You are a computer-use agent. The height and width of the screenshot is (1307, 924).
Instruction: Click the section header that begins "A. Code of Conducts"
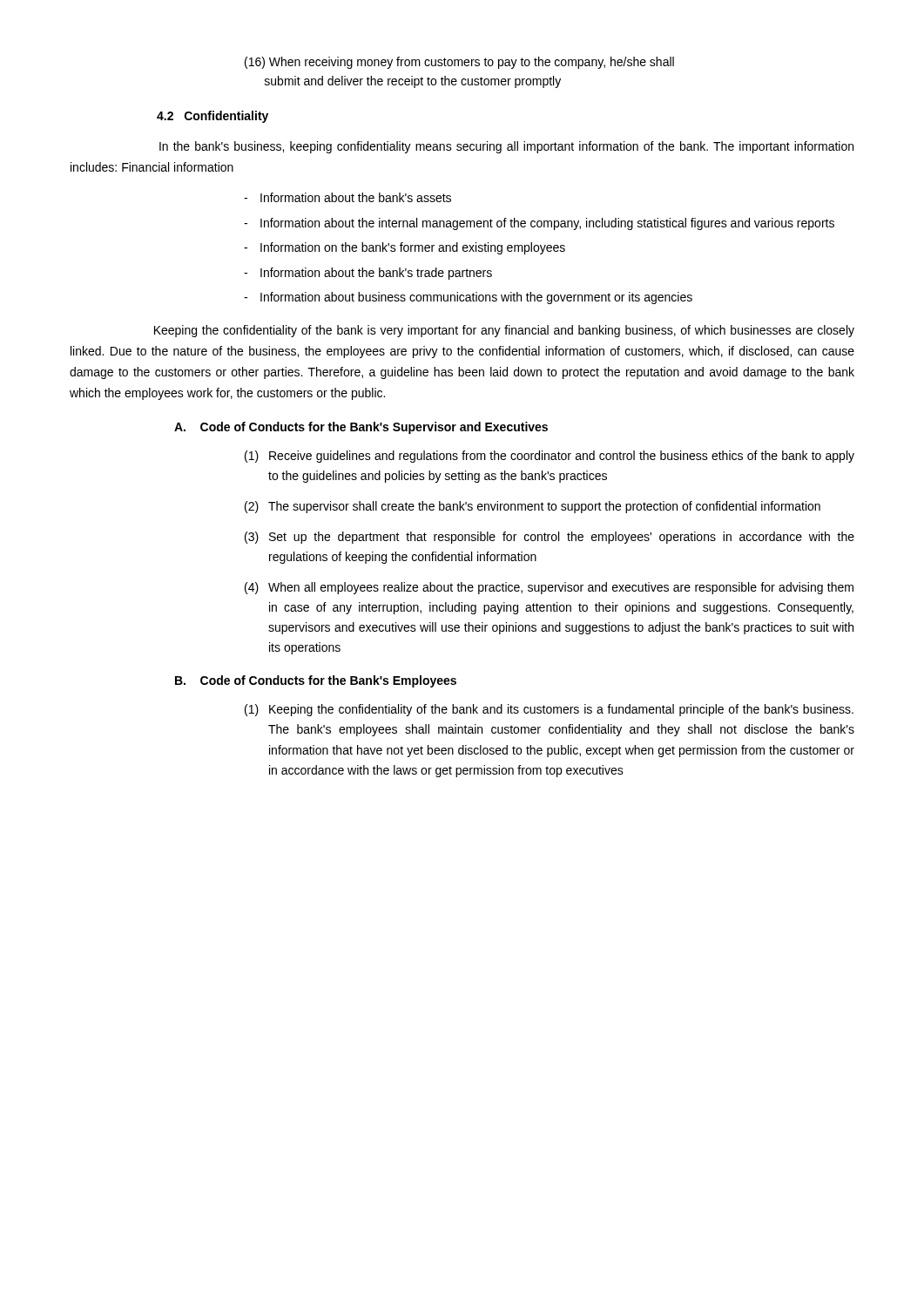click(x=361, y=427)
